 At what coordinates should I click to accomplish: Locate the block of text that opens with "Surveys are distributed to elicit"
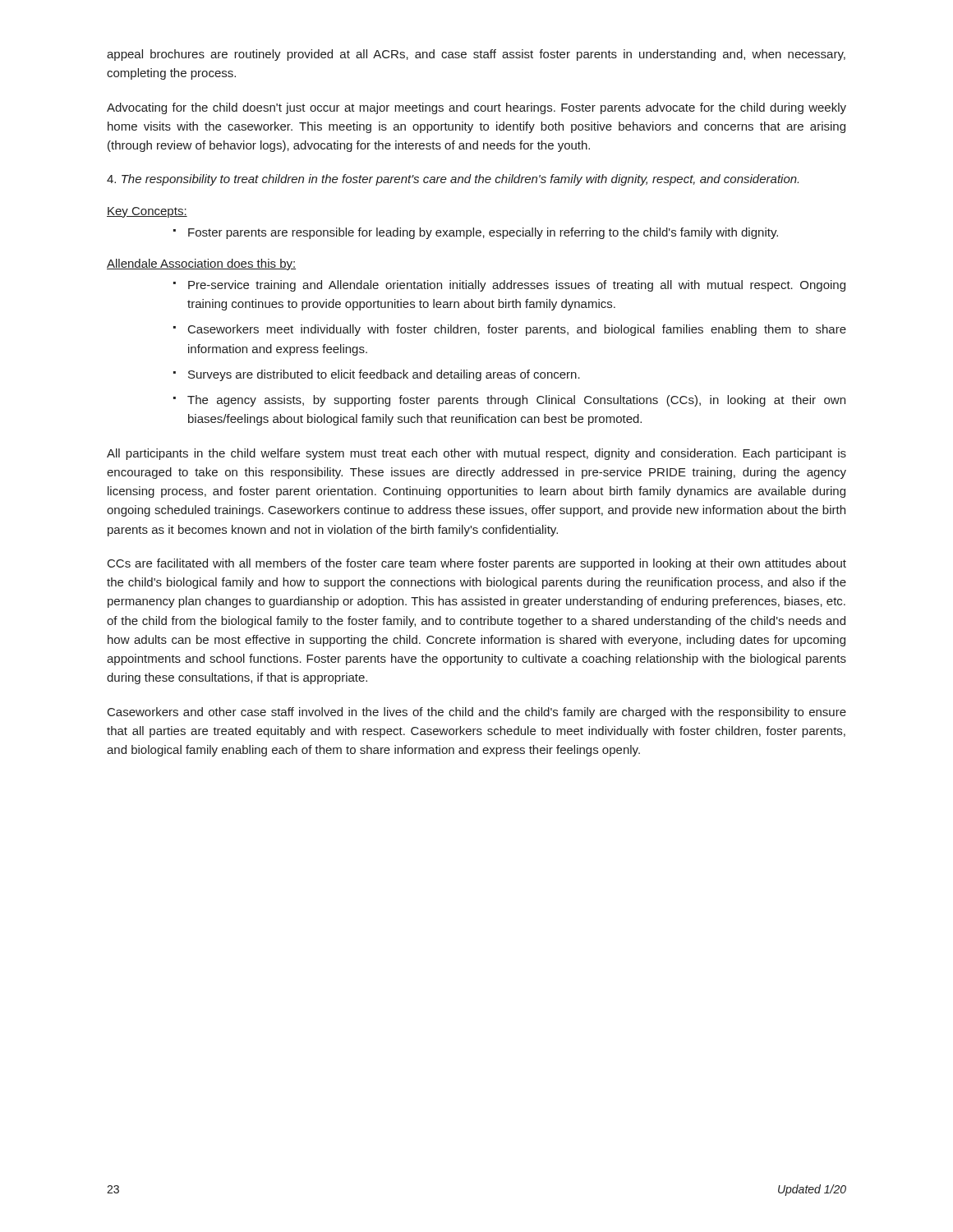click(x=384, y=374)
